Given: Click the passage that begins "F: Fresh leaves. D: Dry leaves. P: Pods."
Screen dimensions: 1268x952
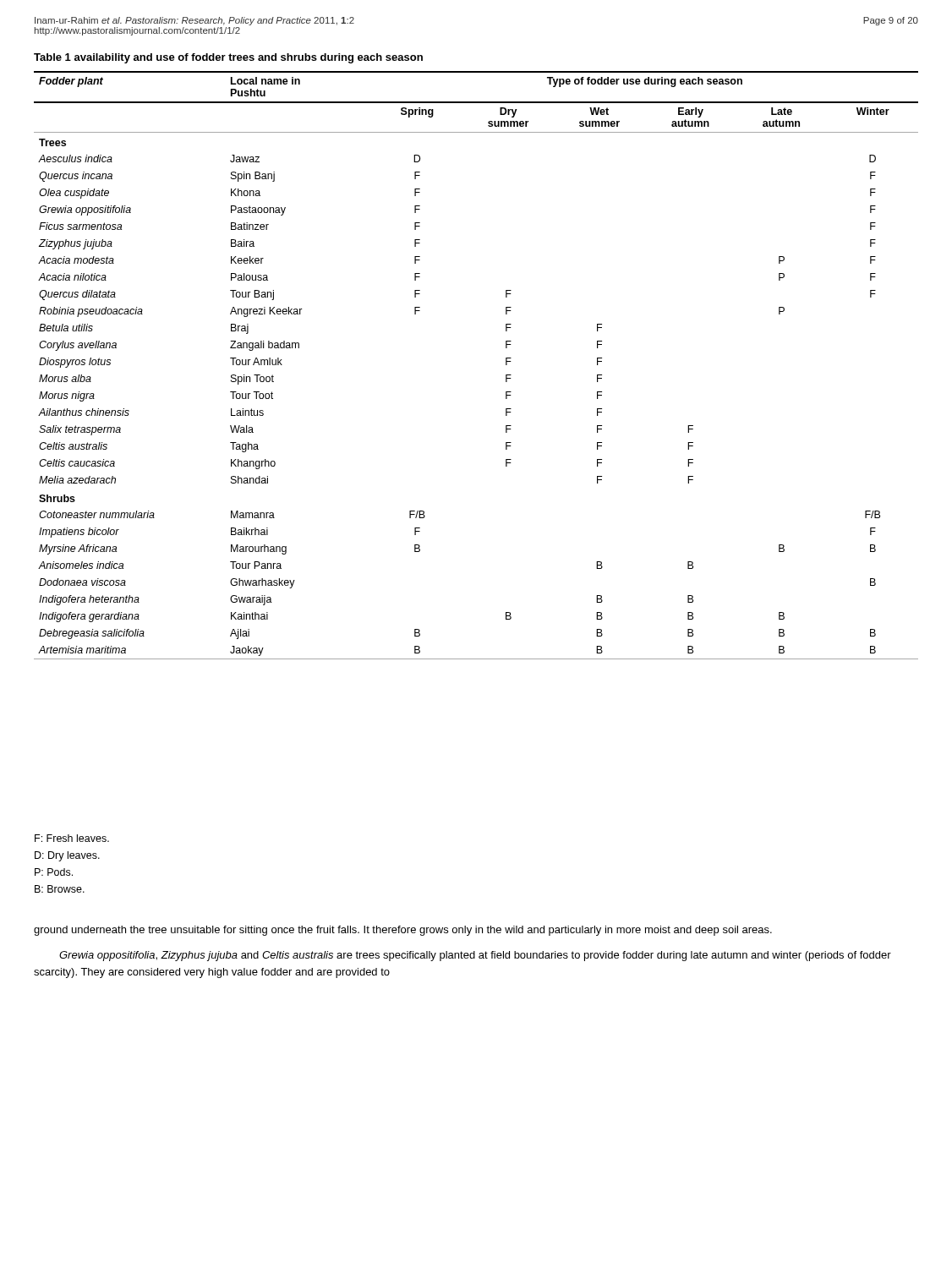Looking at the screenshot, I should [x=72, y=864].
